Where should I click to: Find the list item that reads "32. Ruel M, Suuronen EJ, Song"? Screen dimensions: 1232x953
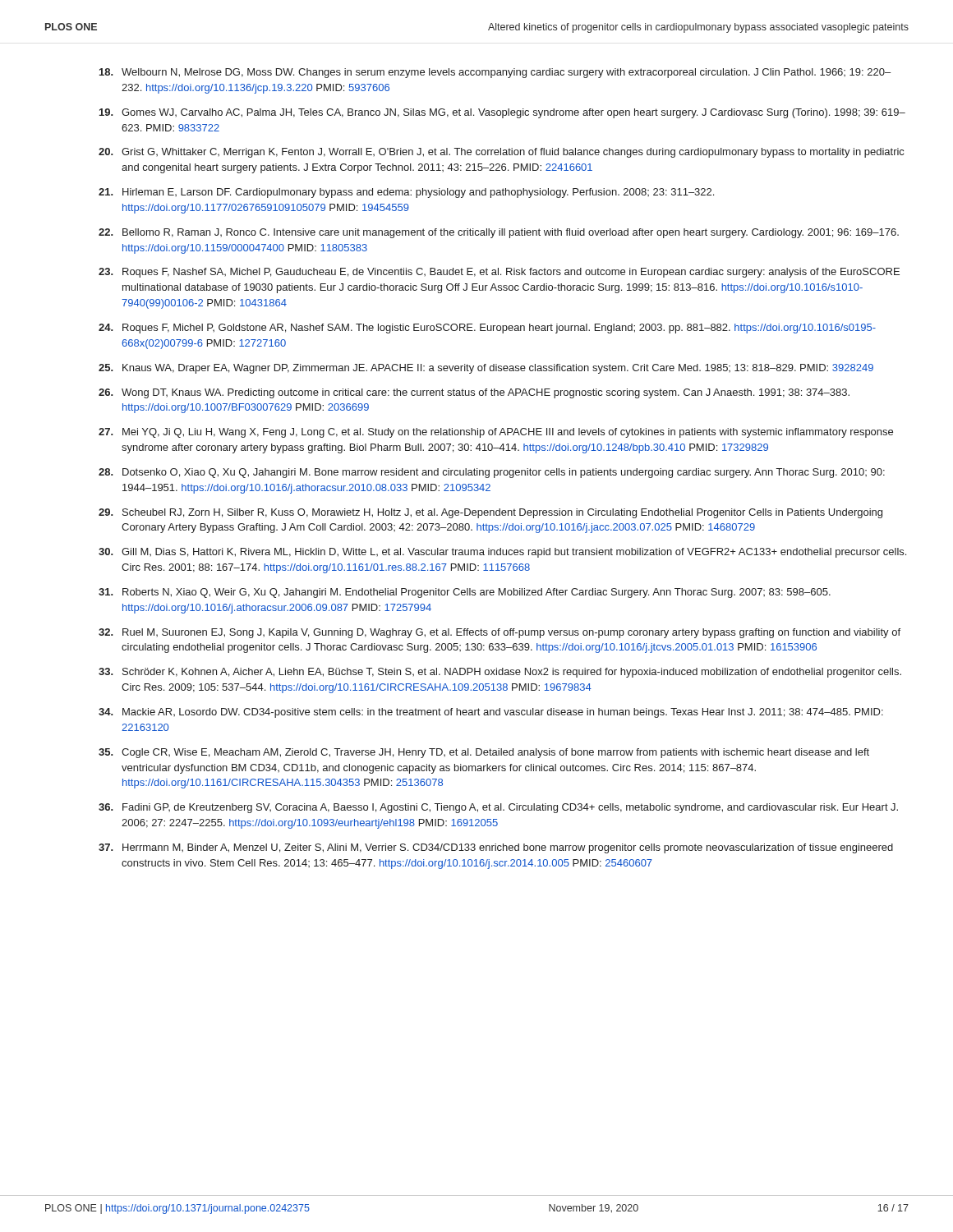point(495,640)
